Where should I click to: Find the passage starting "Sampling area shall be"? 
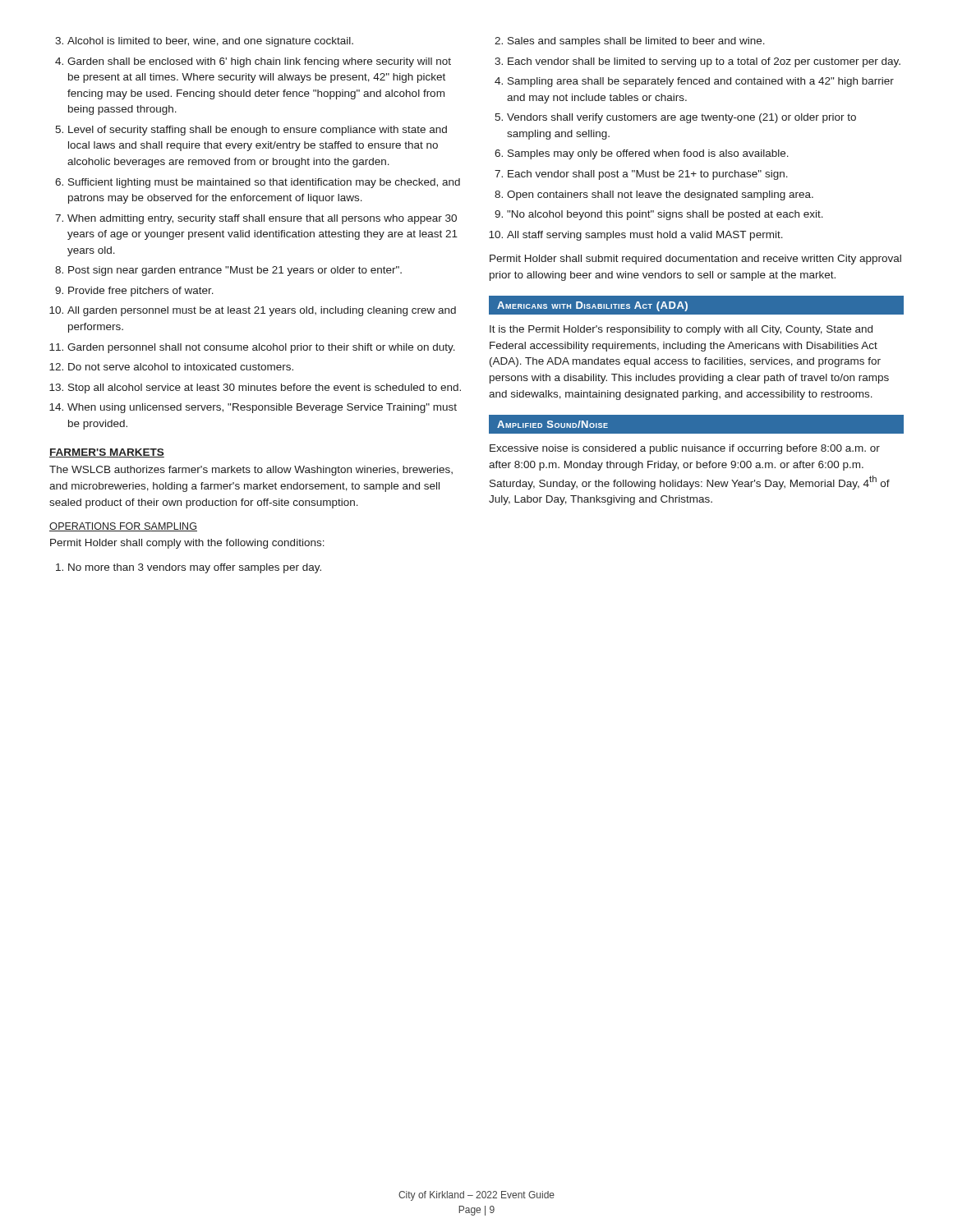pos(705,89)
